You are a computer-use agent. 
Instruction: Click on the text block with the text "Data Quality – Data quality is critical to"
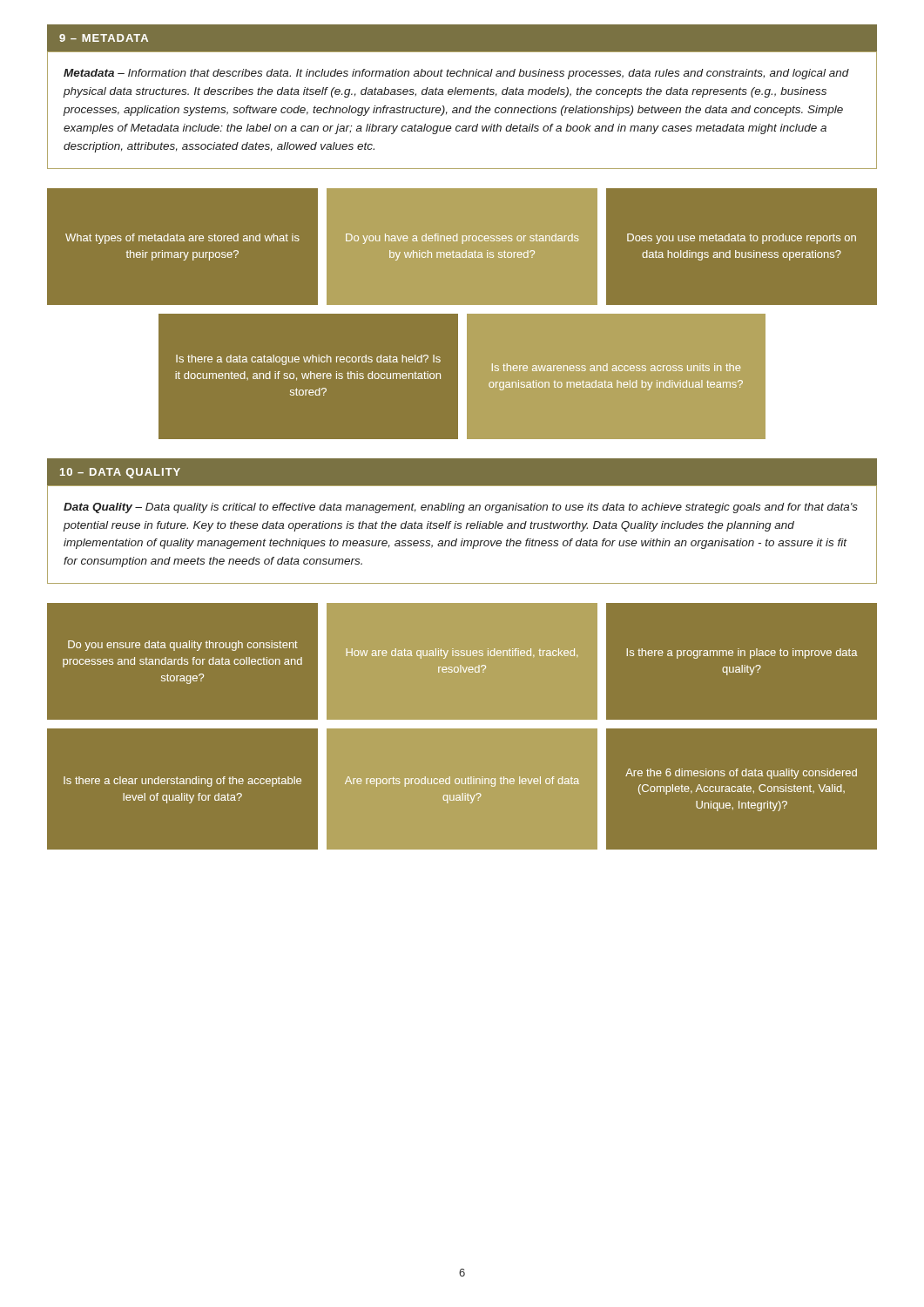pos(462,535)
